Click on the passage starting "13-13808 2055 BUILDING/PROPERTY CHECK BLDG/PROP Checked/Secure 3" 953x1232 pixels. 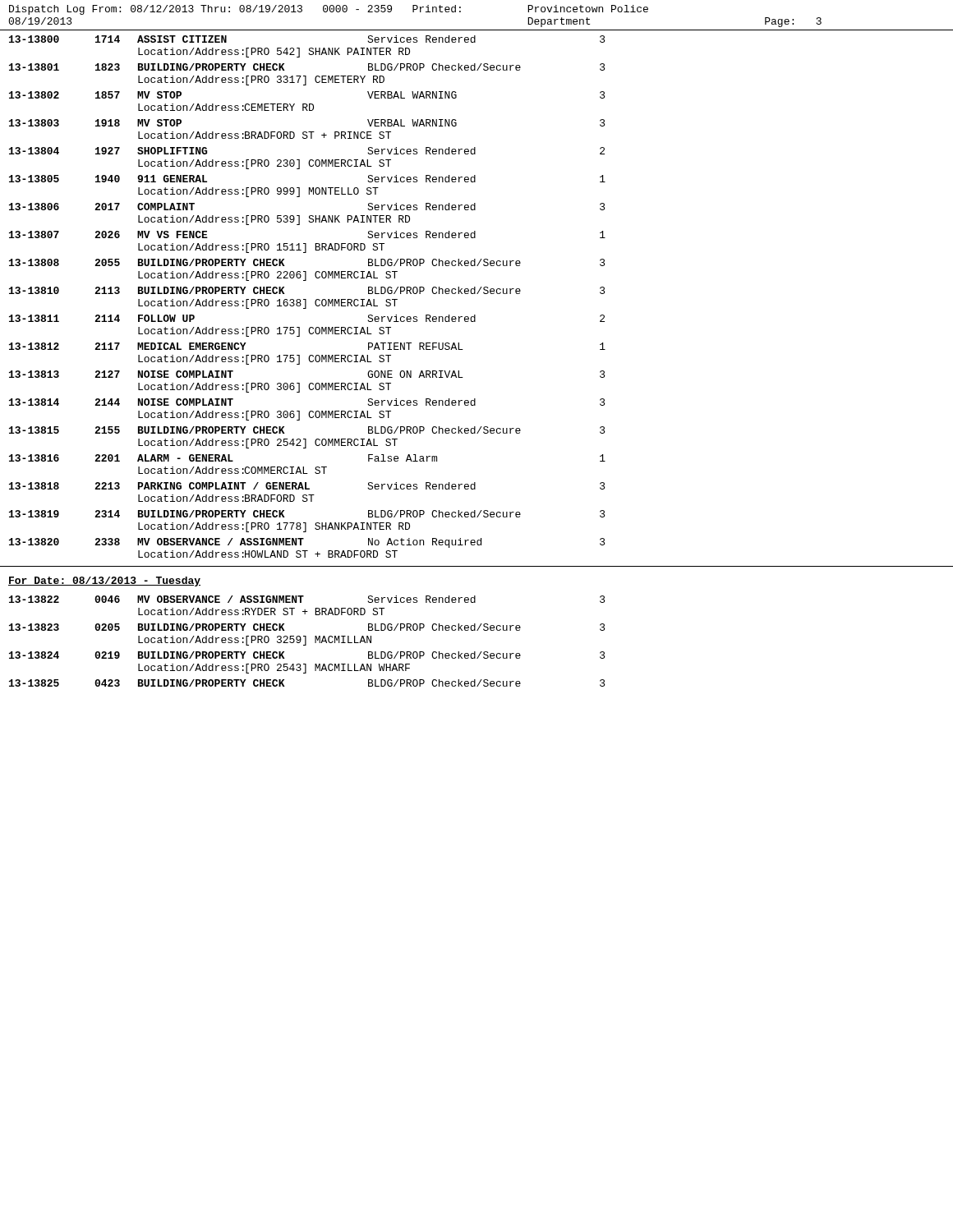476,269
